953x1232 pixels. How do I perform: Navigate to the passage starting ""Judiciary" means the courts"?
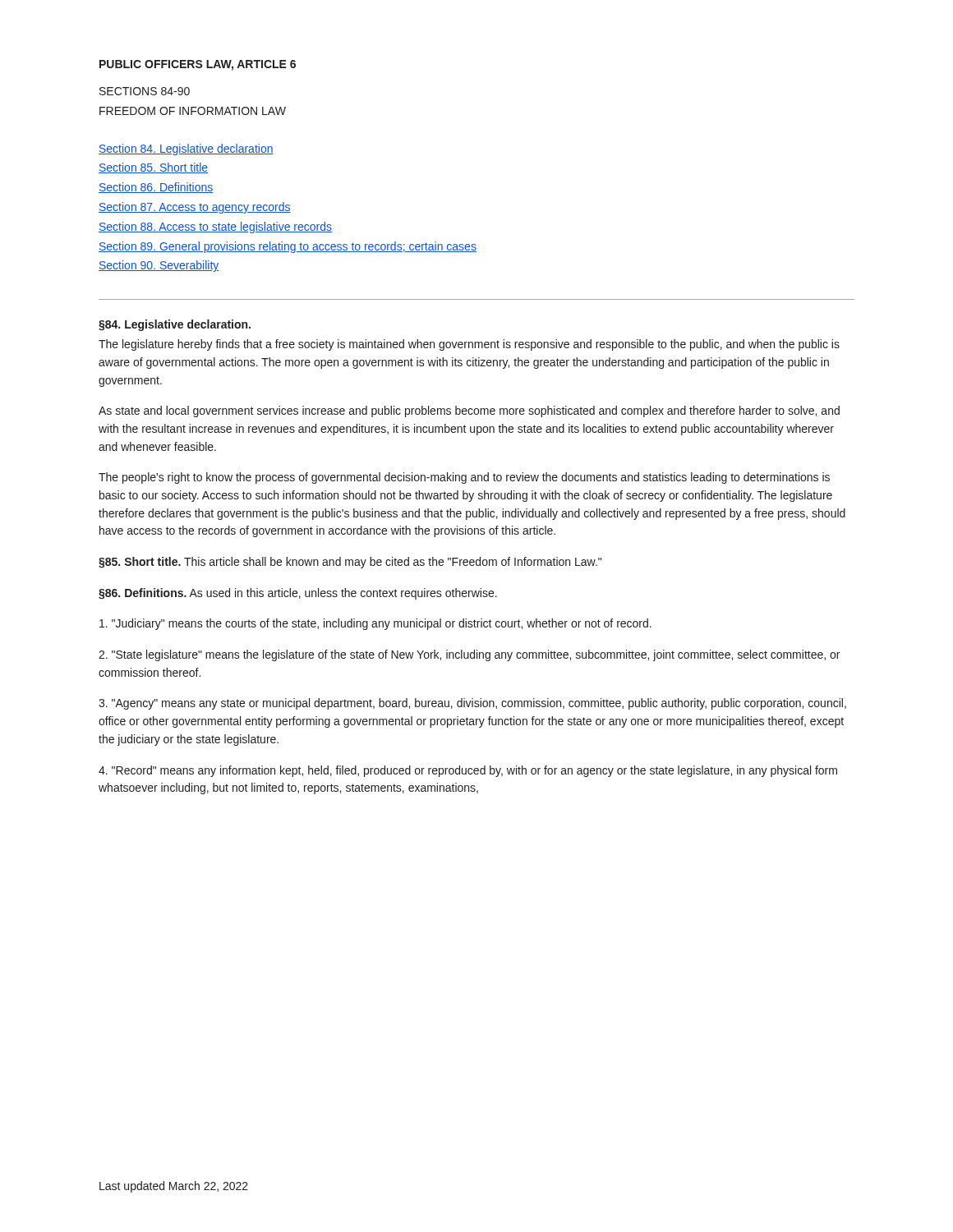(x=375, y=624)
